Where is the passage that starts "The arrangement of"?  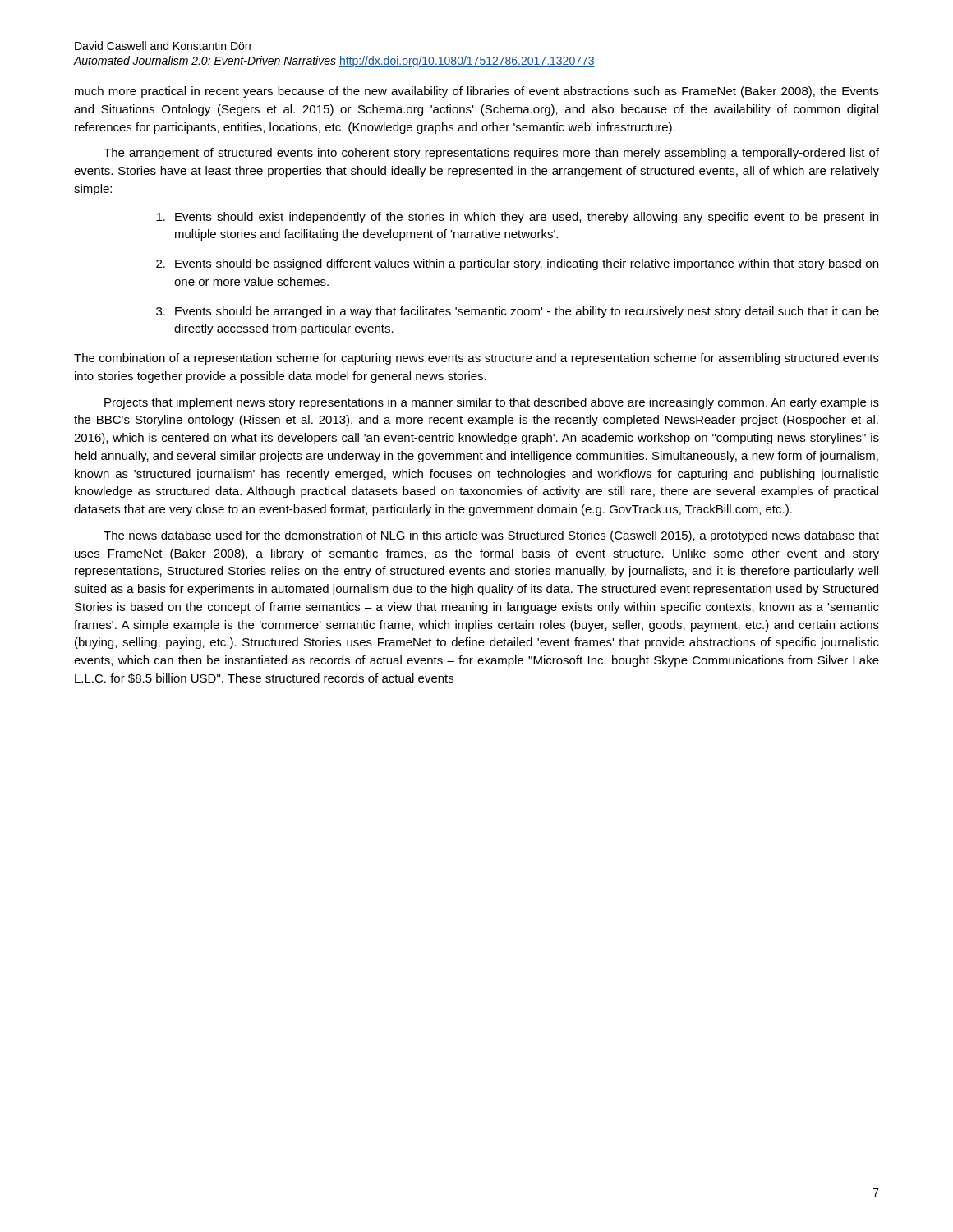476,171
